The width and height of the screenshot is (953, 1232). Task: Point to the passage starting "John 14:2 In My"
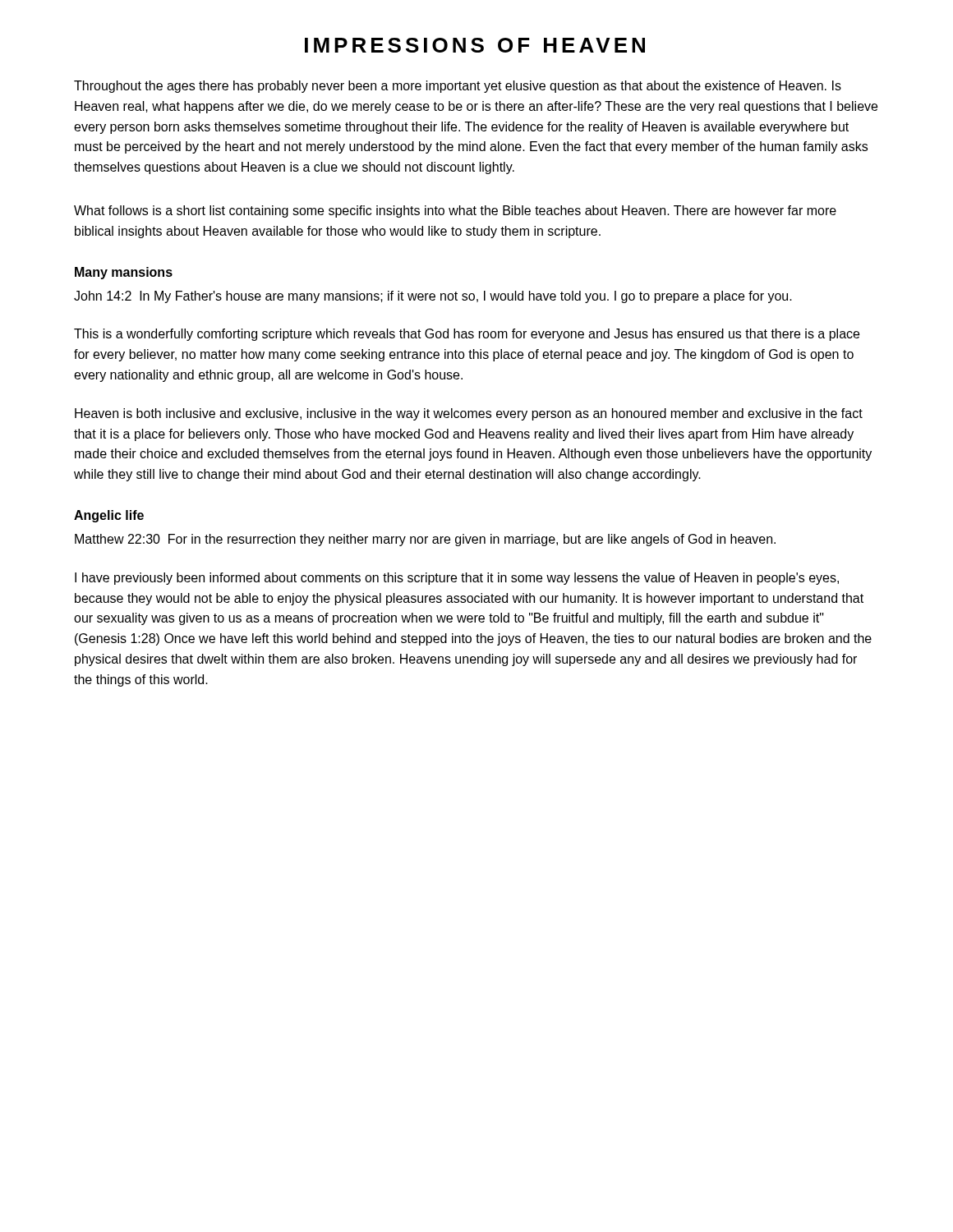pyautogui.click(x=433, y=296)
